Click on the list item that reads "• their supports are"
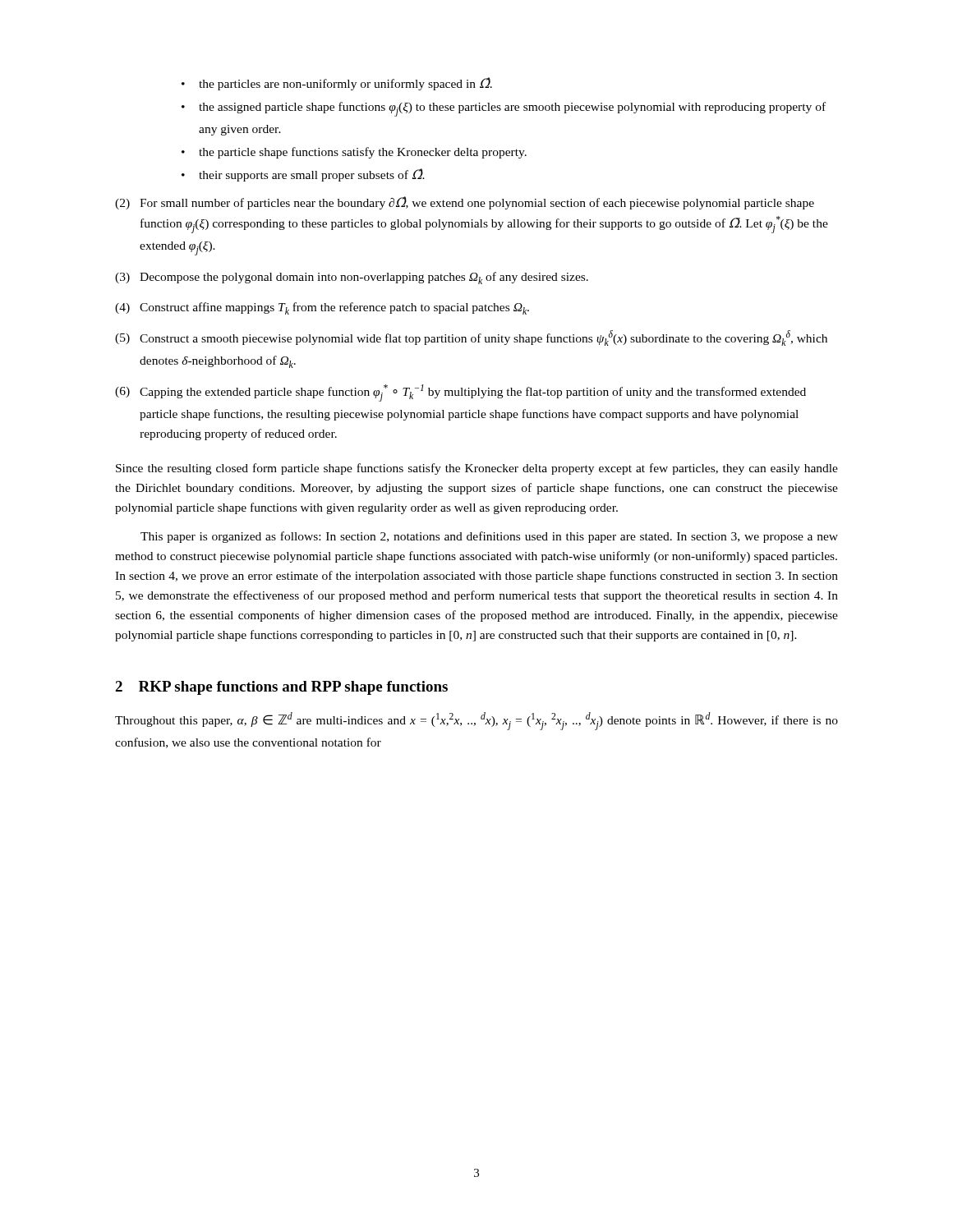Image resolution: width=953 pixels, height=1232 pixels. pyautogui.click(x=303, y=175)
